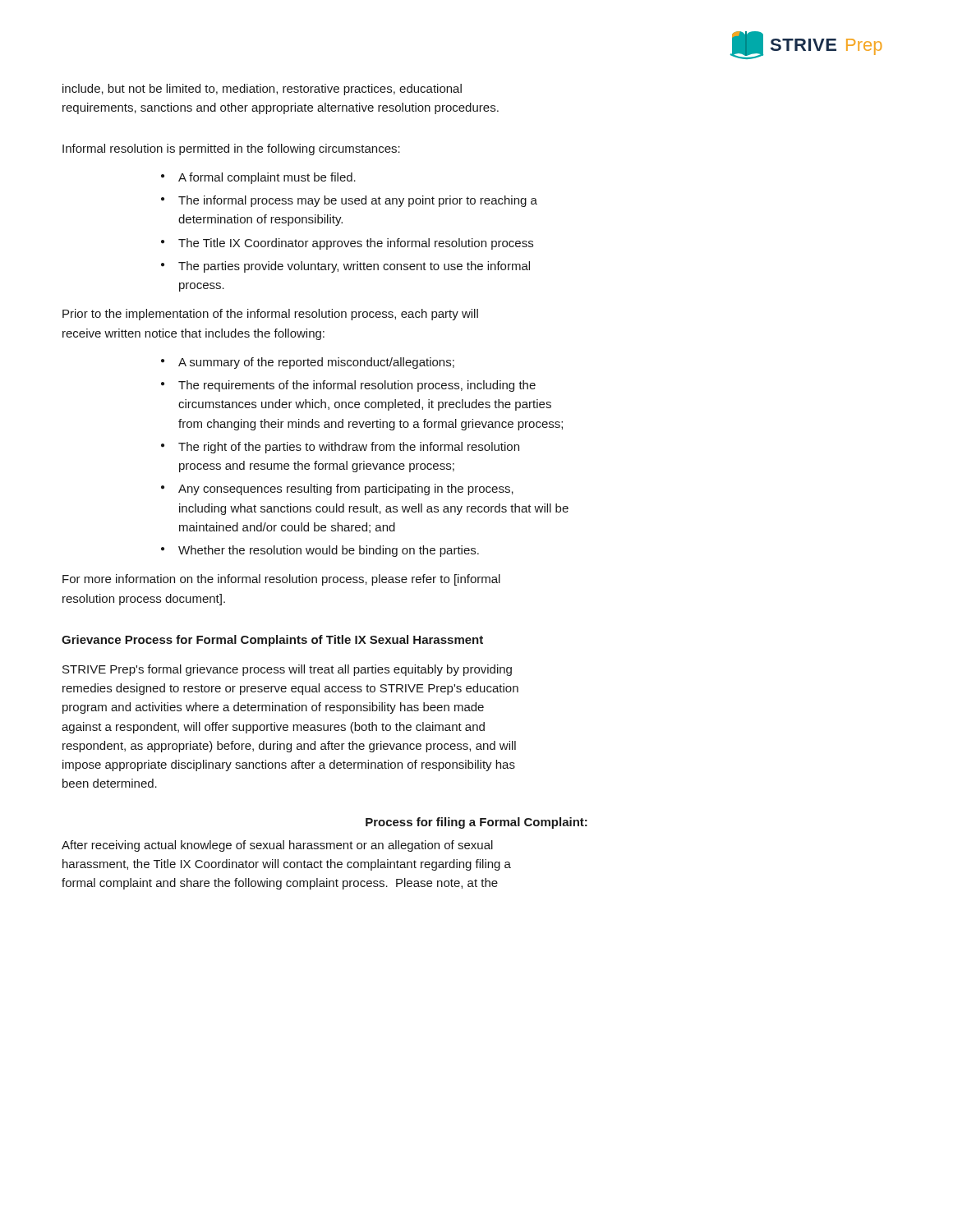Select the region starting "include, but not be limited to, mediation,"
This screenshot has height=1232, width=953.
click(x=281, y=98)
